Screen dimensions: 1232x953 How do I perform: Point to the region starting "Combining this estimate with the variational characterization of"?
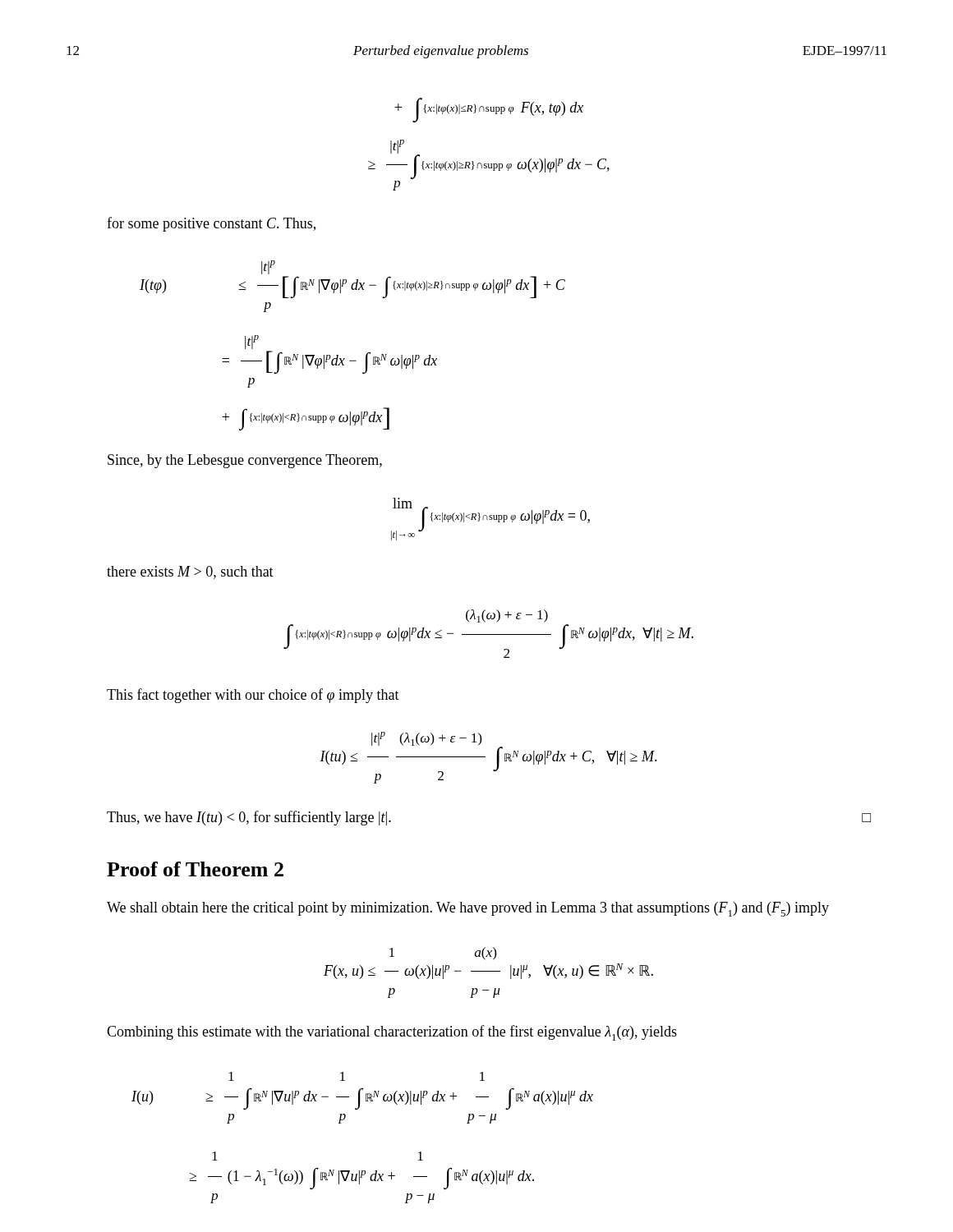pos(392,1033)
